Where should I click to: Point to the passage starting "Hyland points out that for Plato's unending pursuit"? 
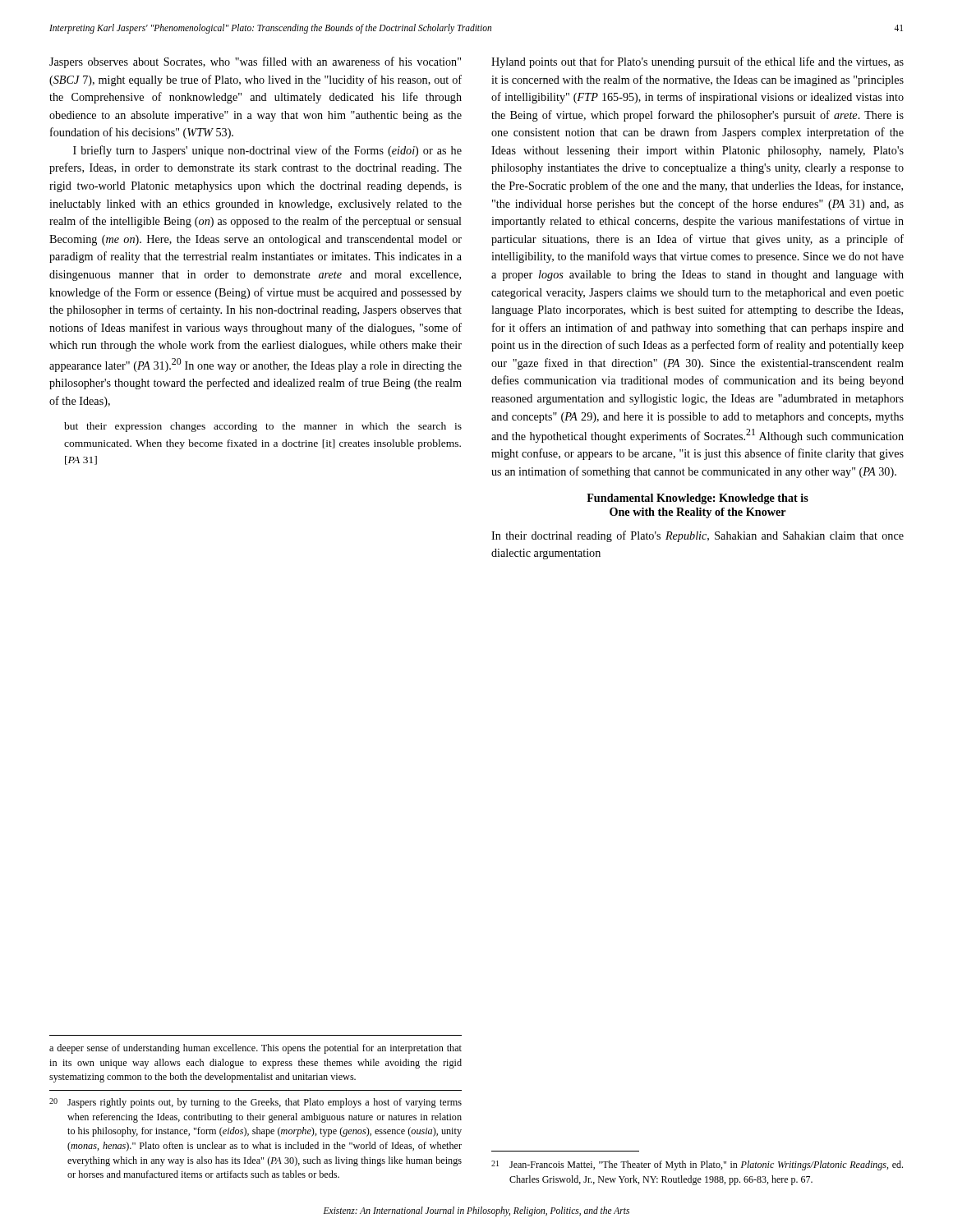pyautogui.click(x=698, y=308)
